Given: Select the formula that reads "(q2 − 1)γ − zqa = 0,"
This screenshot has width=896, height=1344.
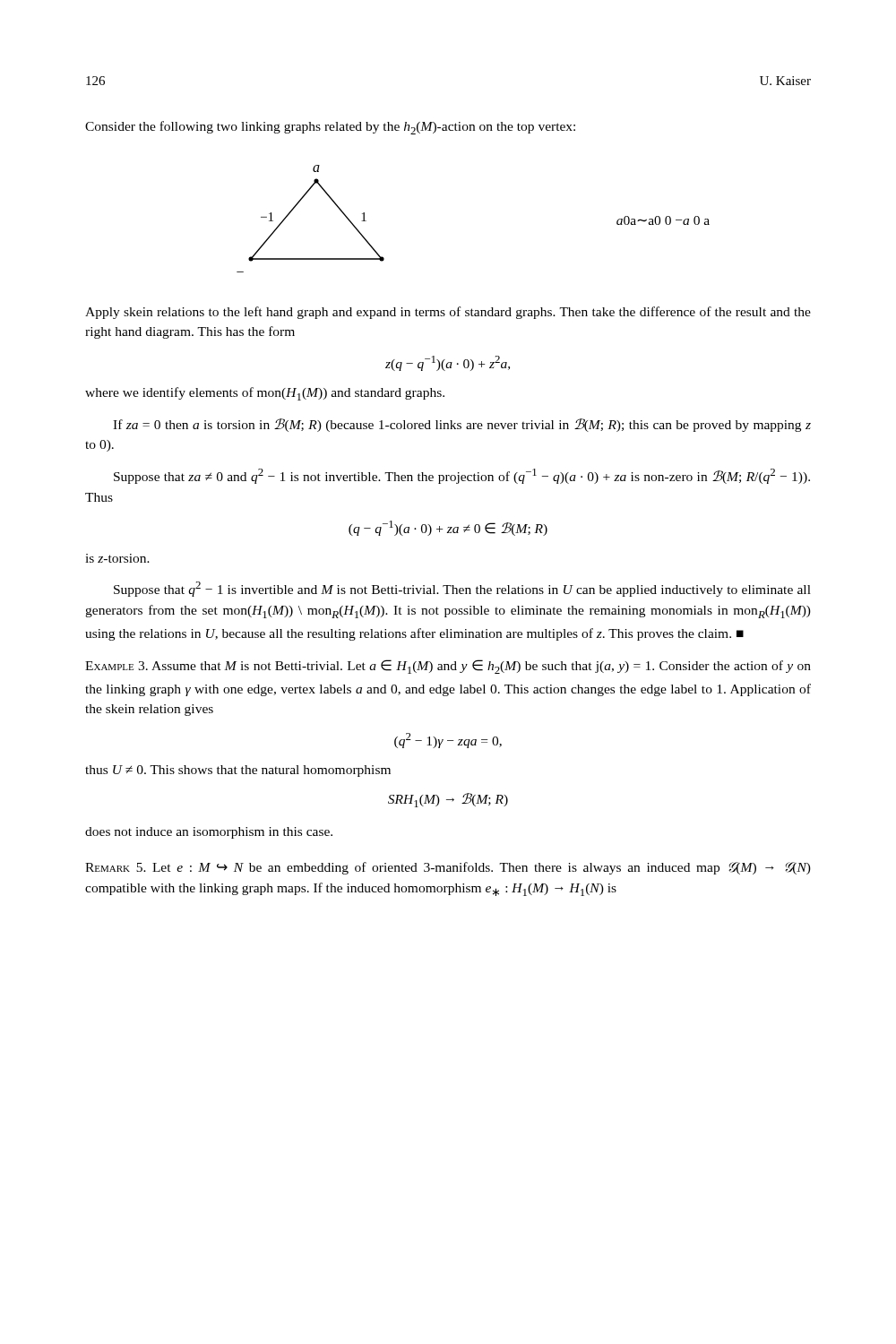Looking at the screenshot, I should coord(448,739).
